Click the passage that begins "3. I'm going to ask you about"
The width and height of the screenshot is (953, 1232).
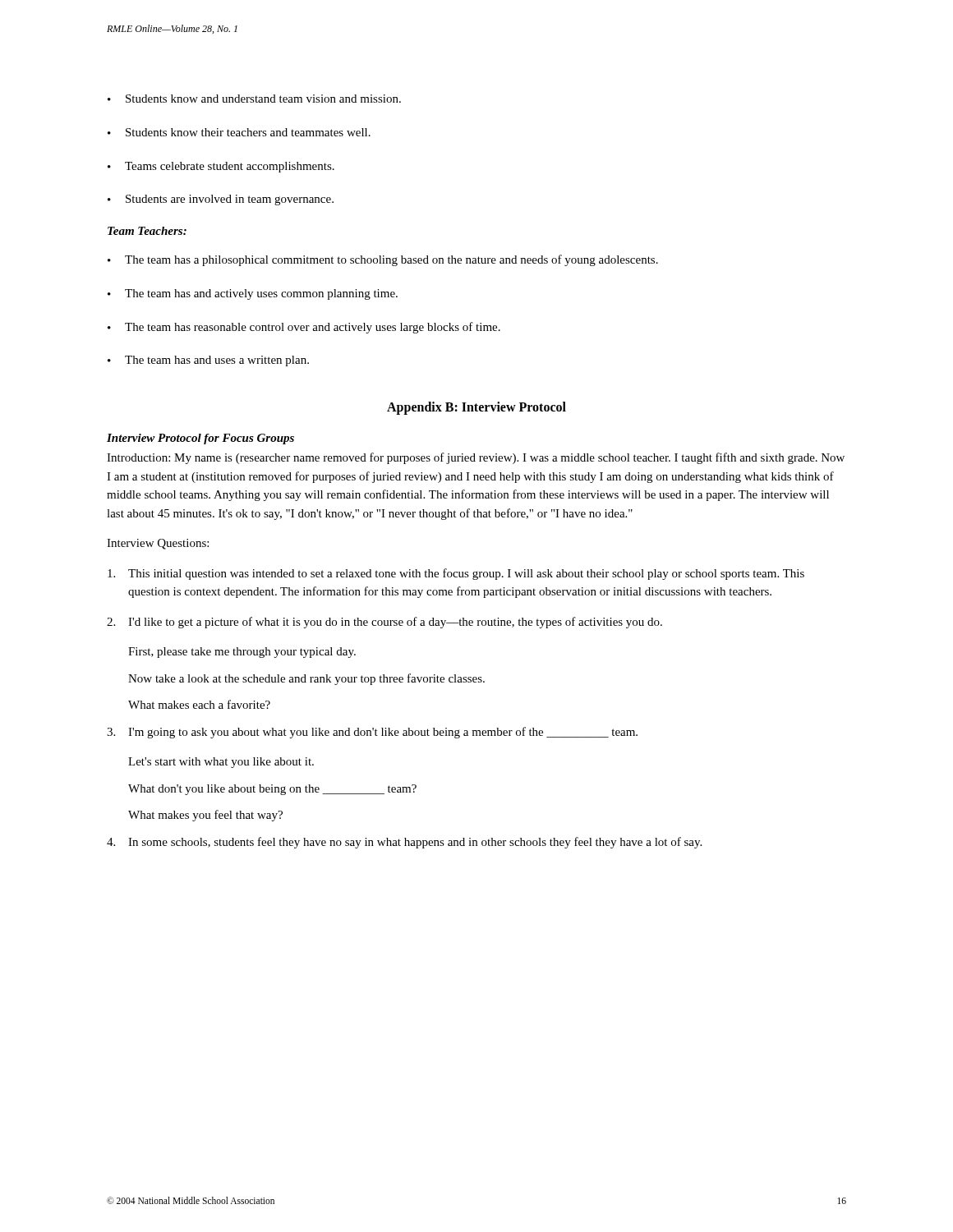point(373,732)
